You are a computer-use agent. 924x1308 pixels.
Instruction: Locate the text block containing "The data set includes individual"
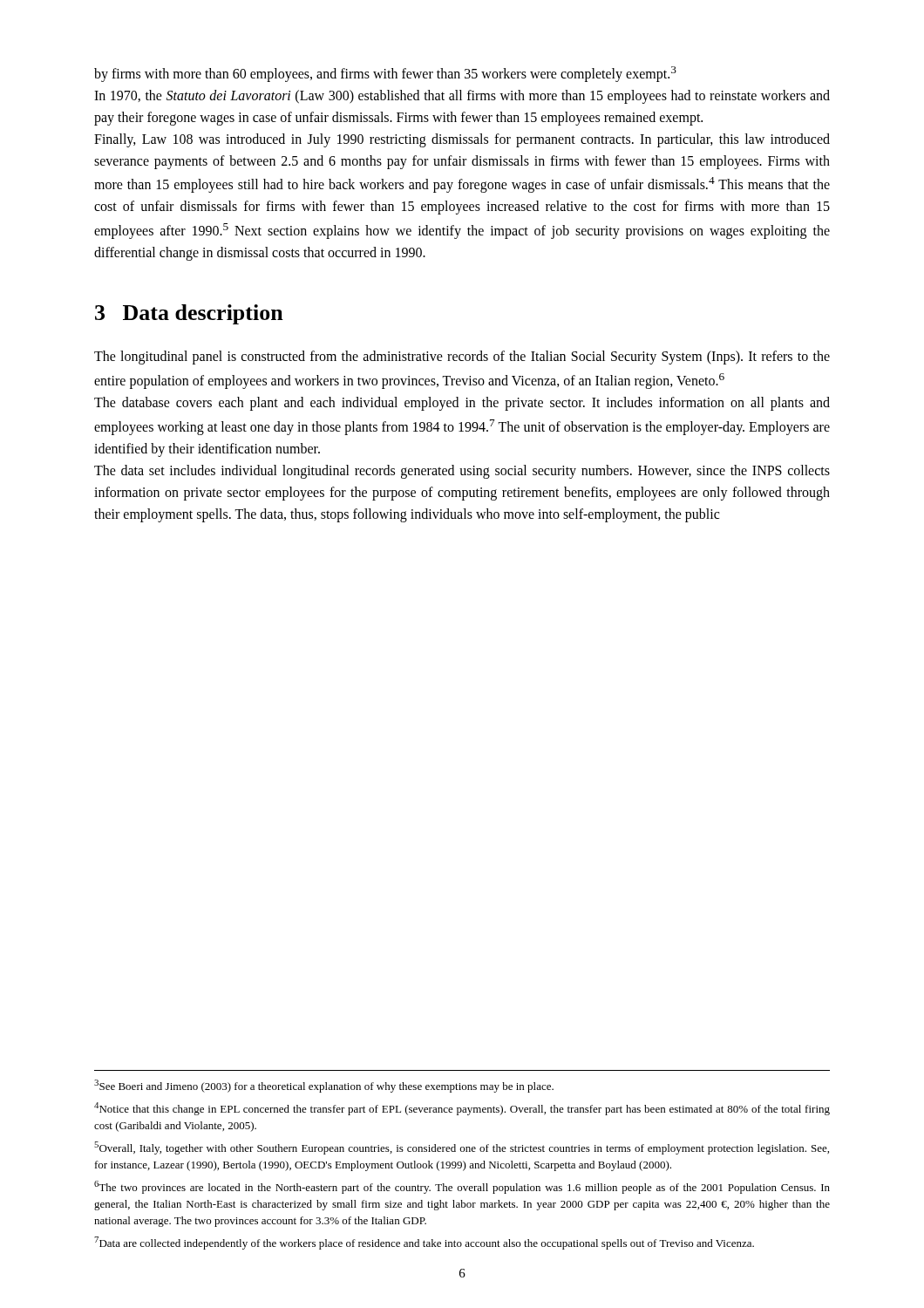[462, 493]
